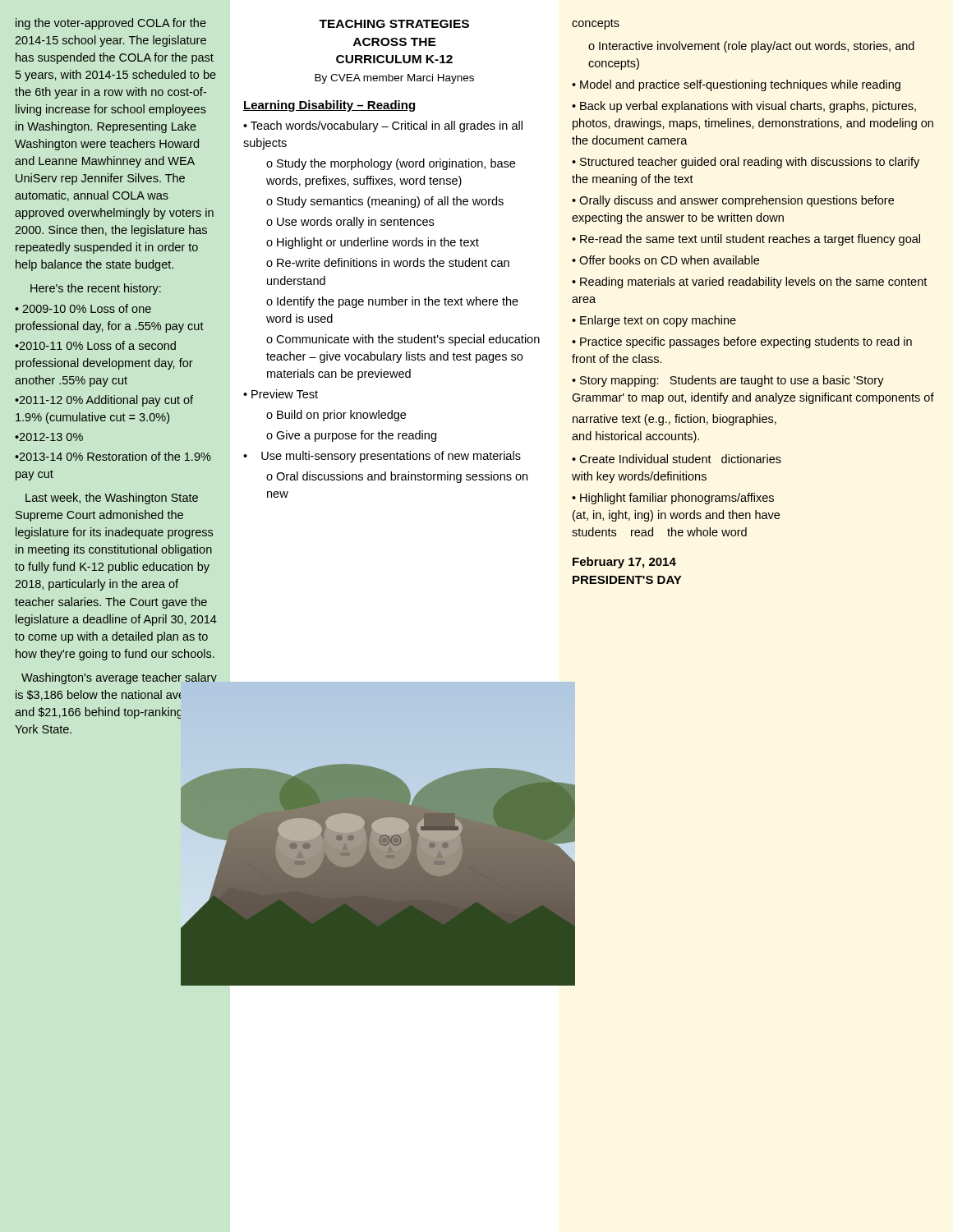This screenshot has height=1232, width=953.
Task: Select the element starting "• Use multi-sensory presentations of new"
Action: [394, 456]
